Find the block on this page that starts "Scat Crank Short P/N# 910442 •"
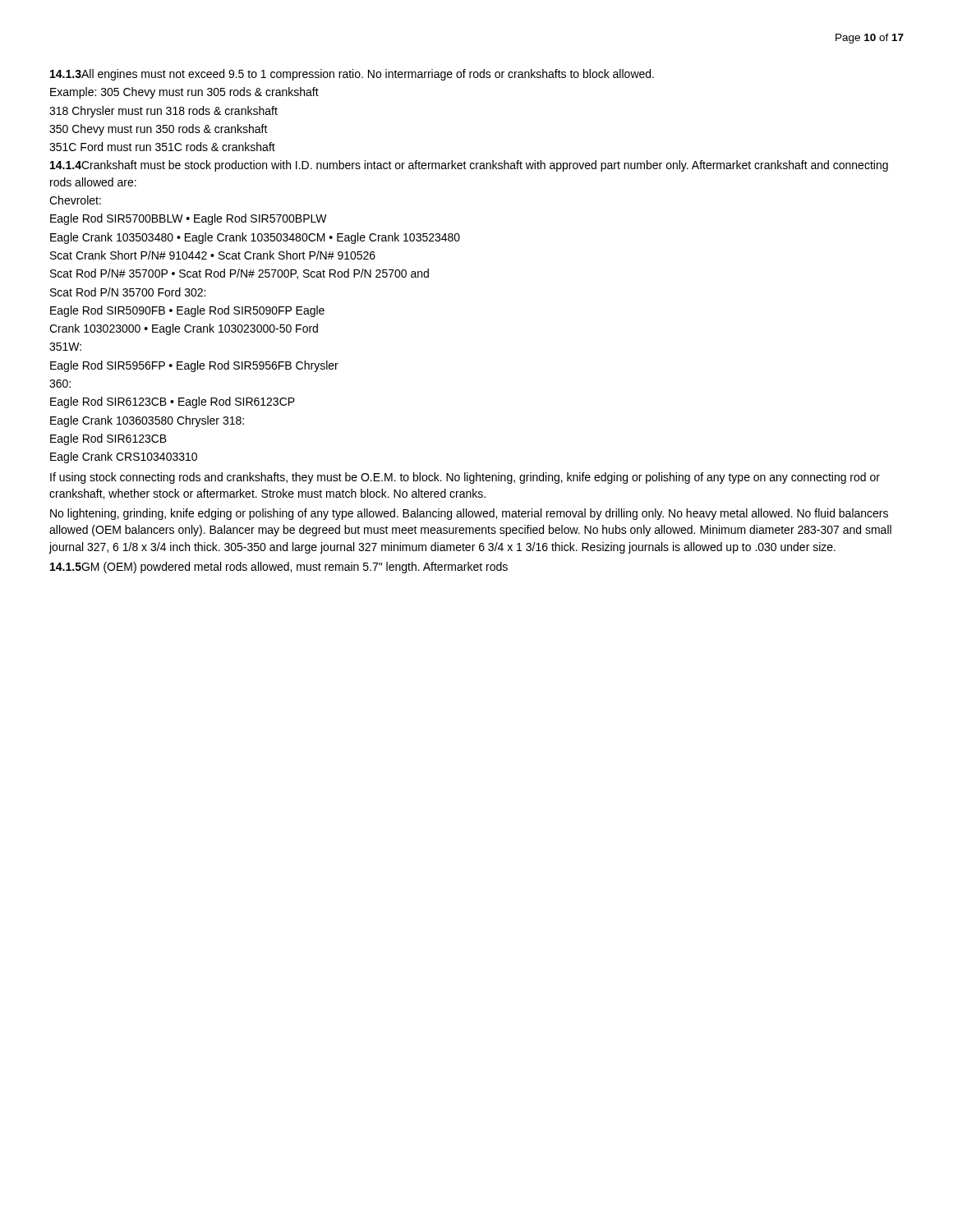 212,255
